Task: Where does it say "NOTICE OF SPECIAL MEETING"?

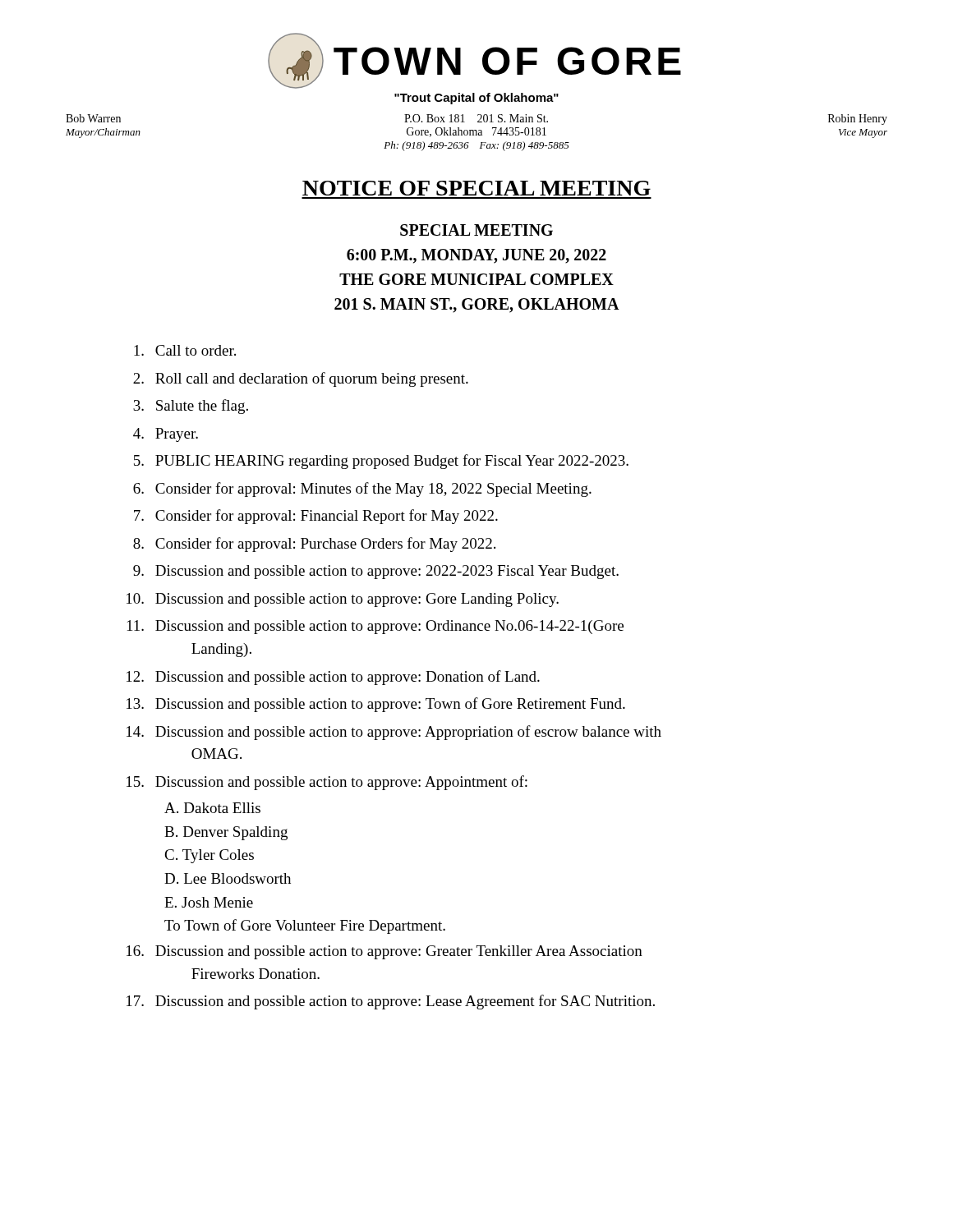Action: coord(476,188)
